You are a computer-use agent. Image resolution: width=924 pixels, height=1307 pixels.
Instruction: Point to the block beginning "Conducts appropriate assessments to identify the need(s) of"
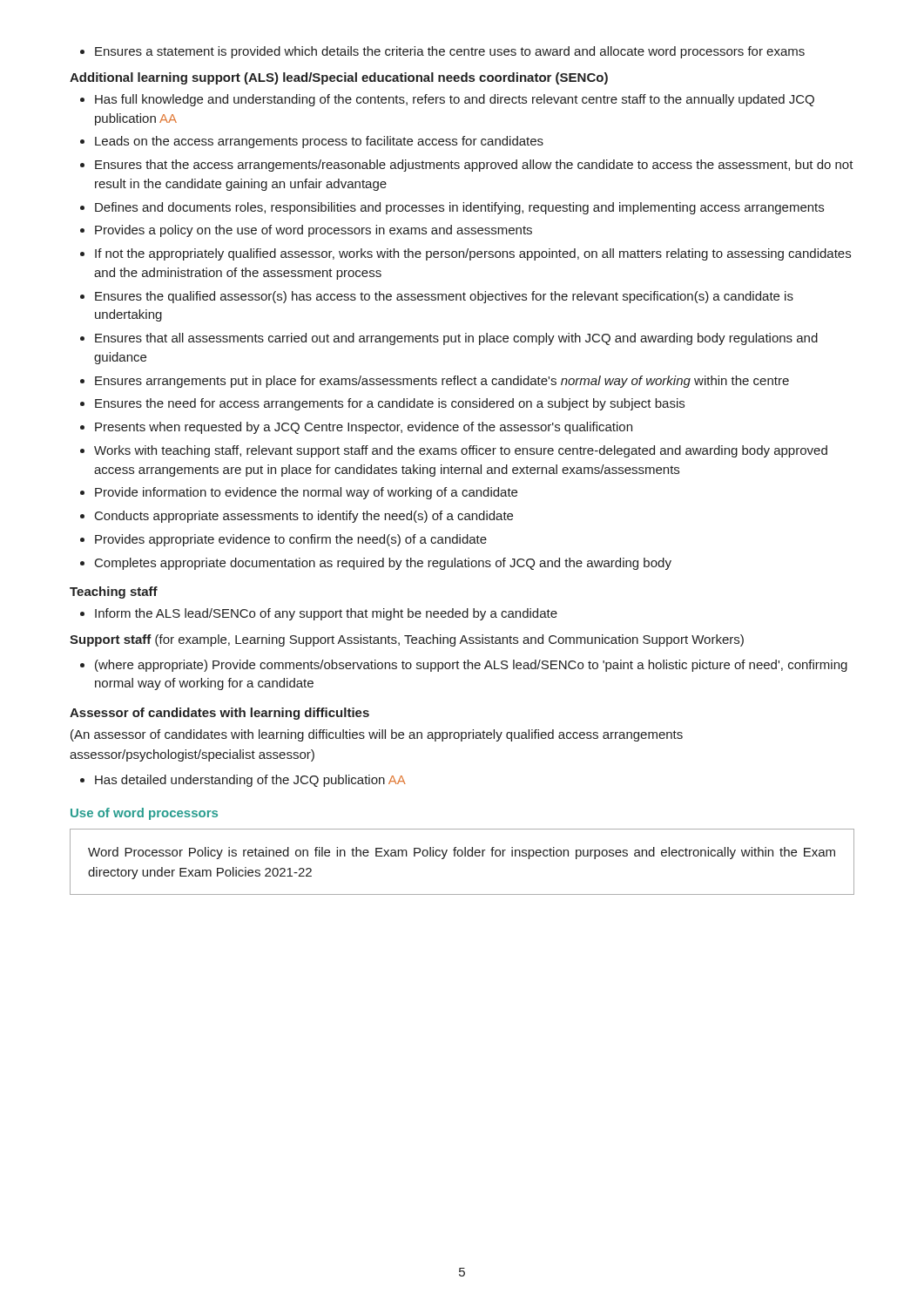click(474, 516)
